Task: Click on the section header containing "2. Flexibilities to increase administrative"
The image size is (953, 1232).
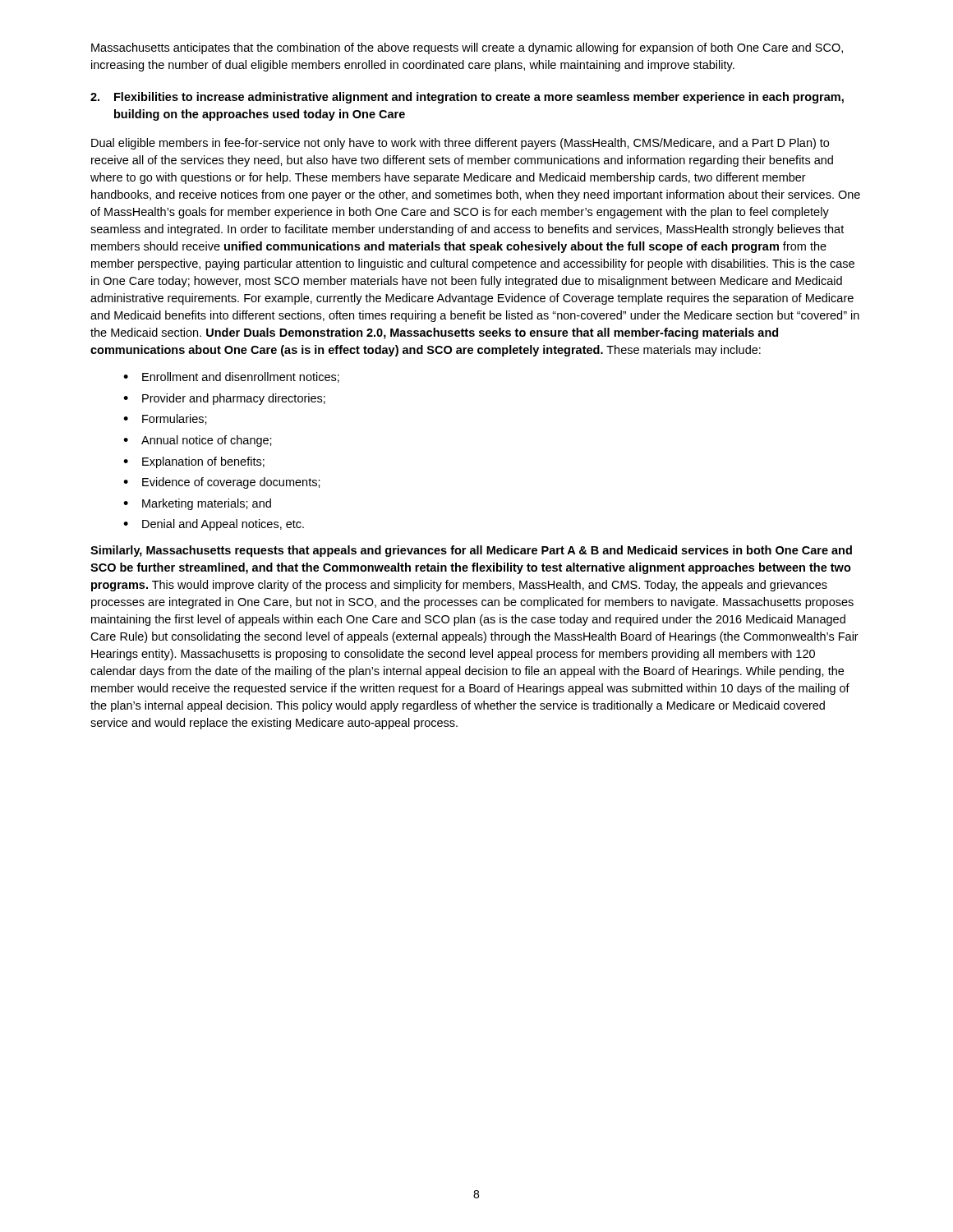Action: coord(476,106)
